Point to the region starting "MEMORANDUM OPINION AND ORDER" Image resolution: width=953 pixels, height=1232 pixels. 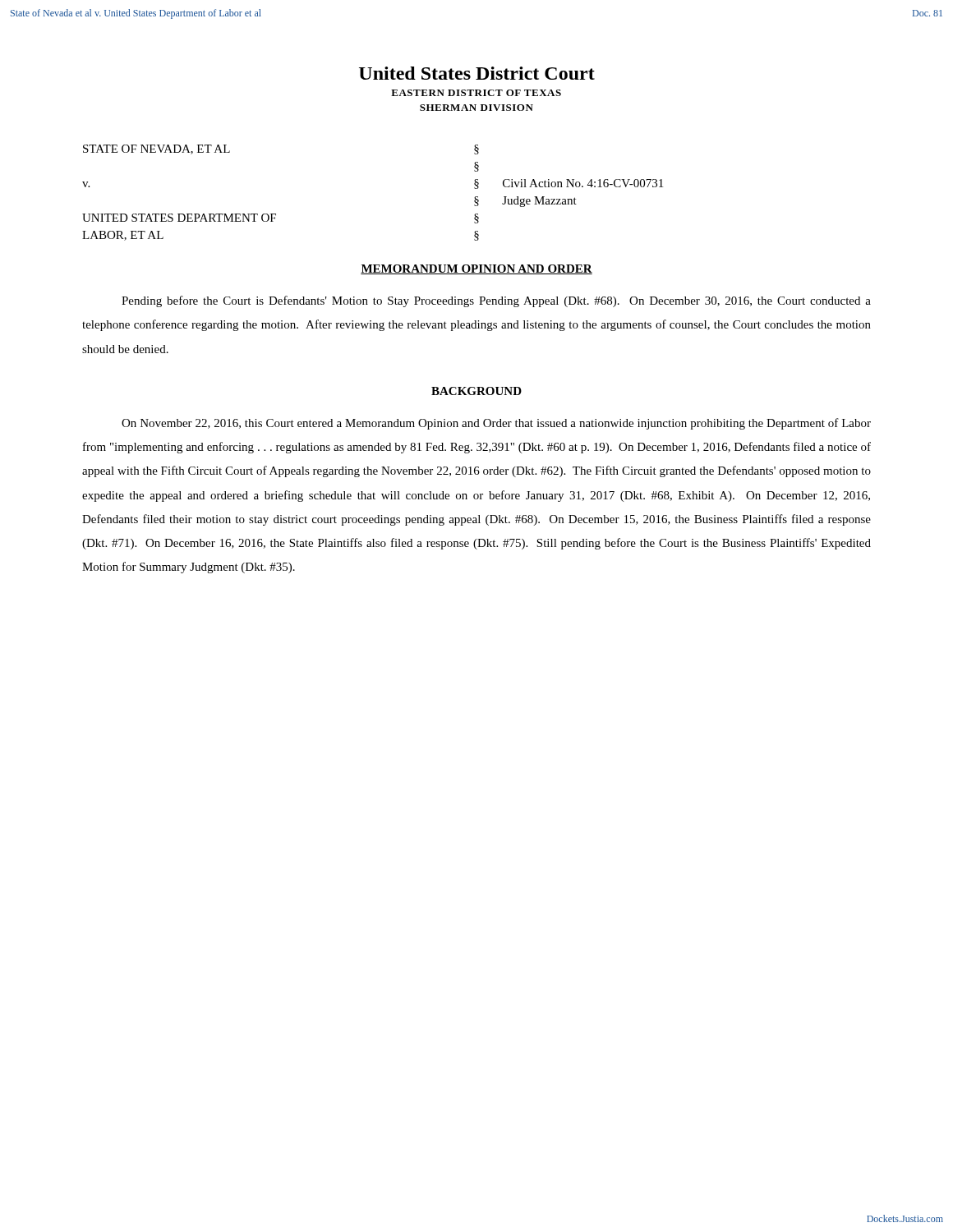click(x=476, y=269)
